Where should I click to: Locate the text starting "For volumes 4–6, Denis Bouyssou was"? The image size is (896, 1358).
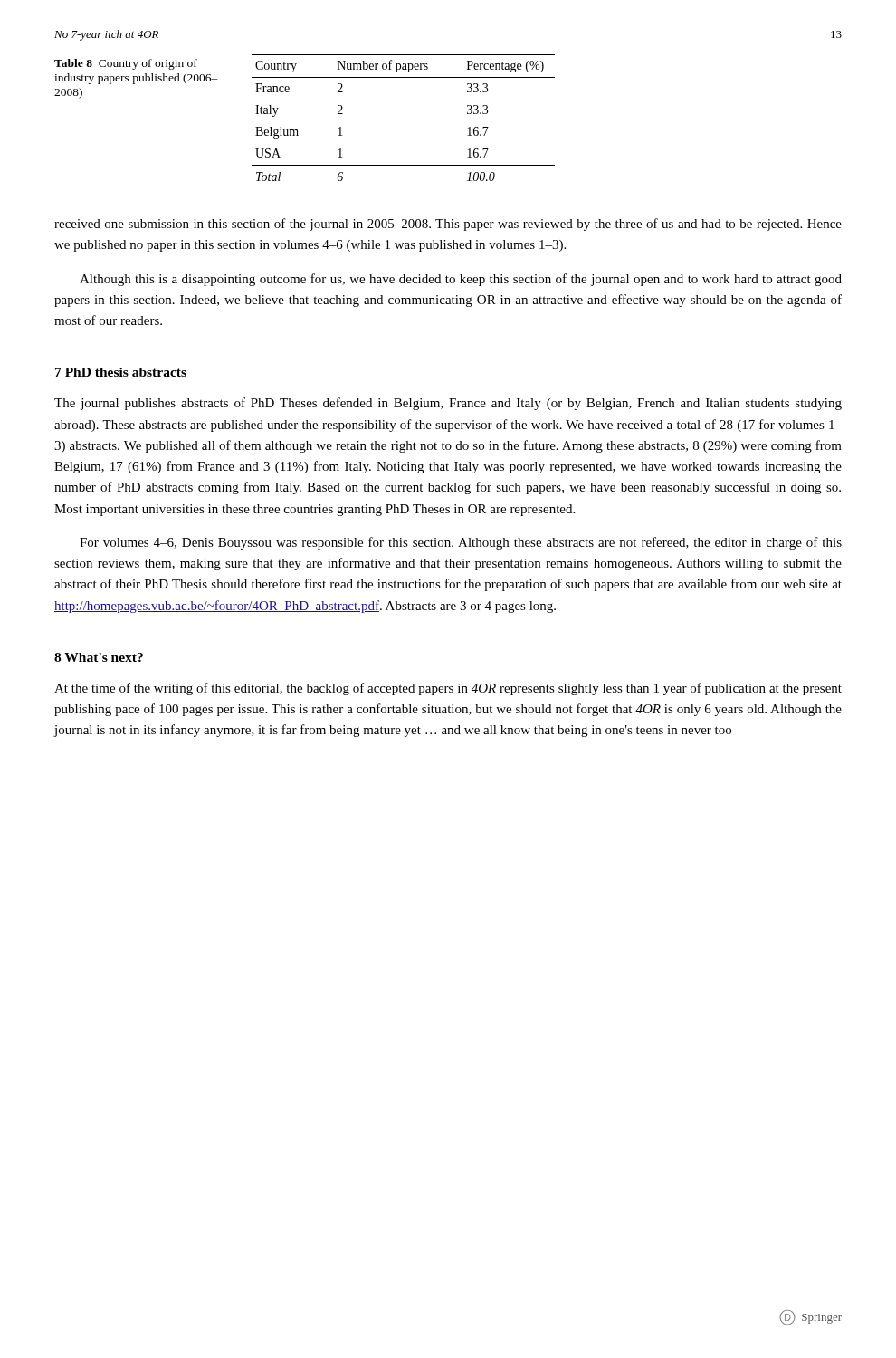[x=448, y=574]
